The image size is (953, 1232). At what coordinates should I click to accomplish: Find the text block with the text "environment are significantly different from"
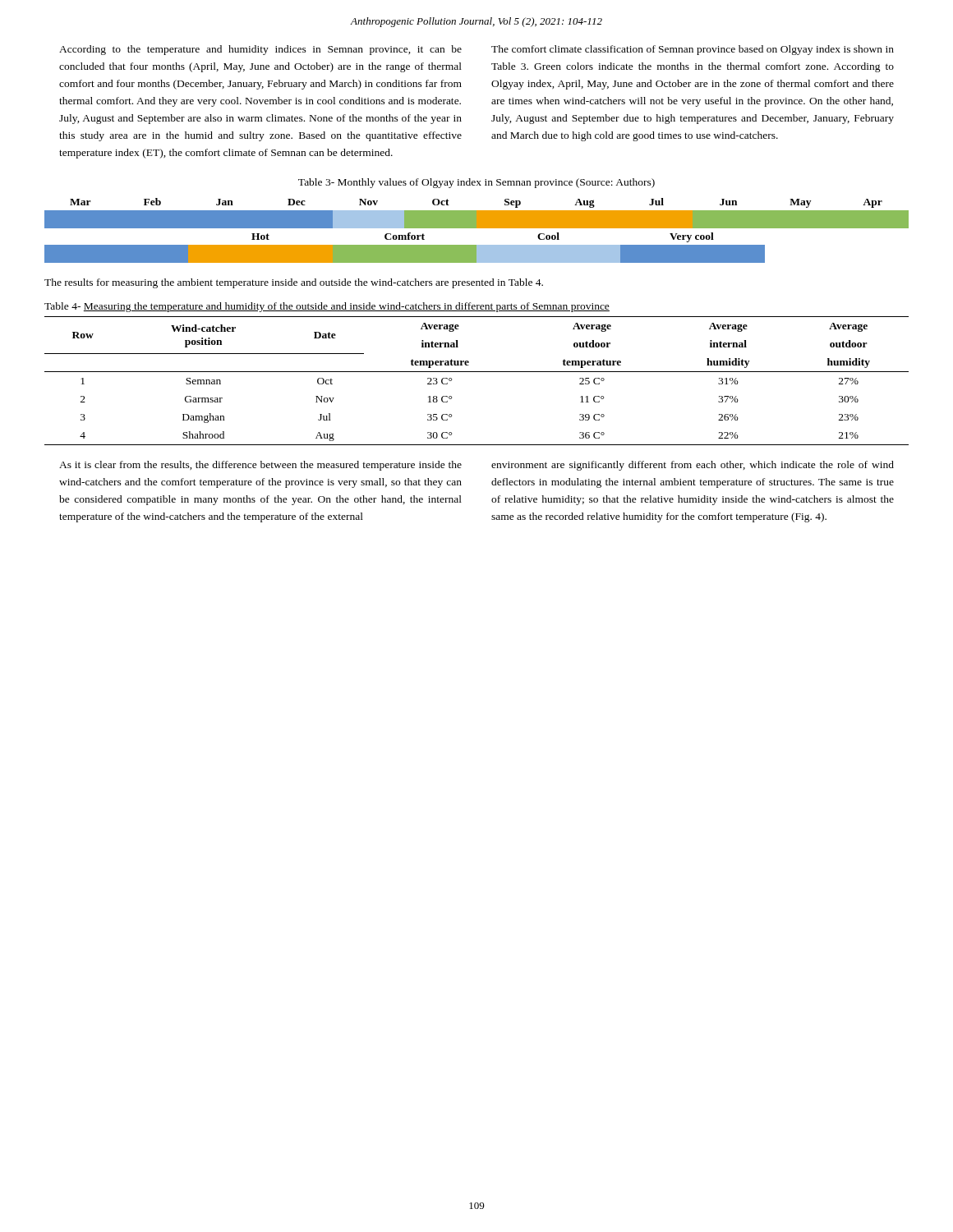693,491
